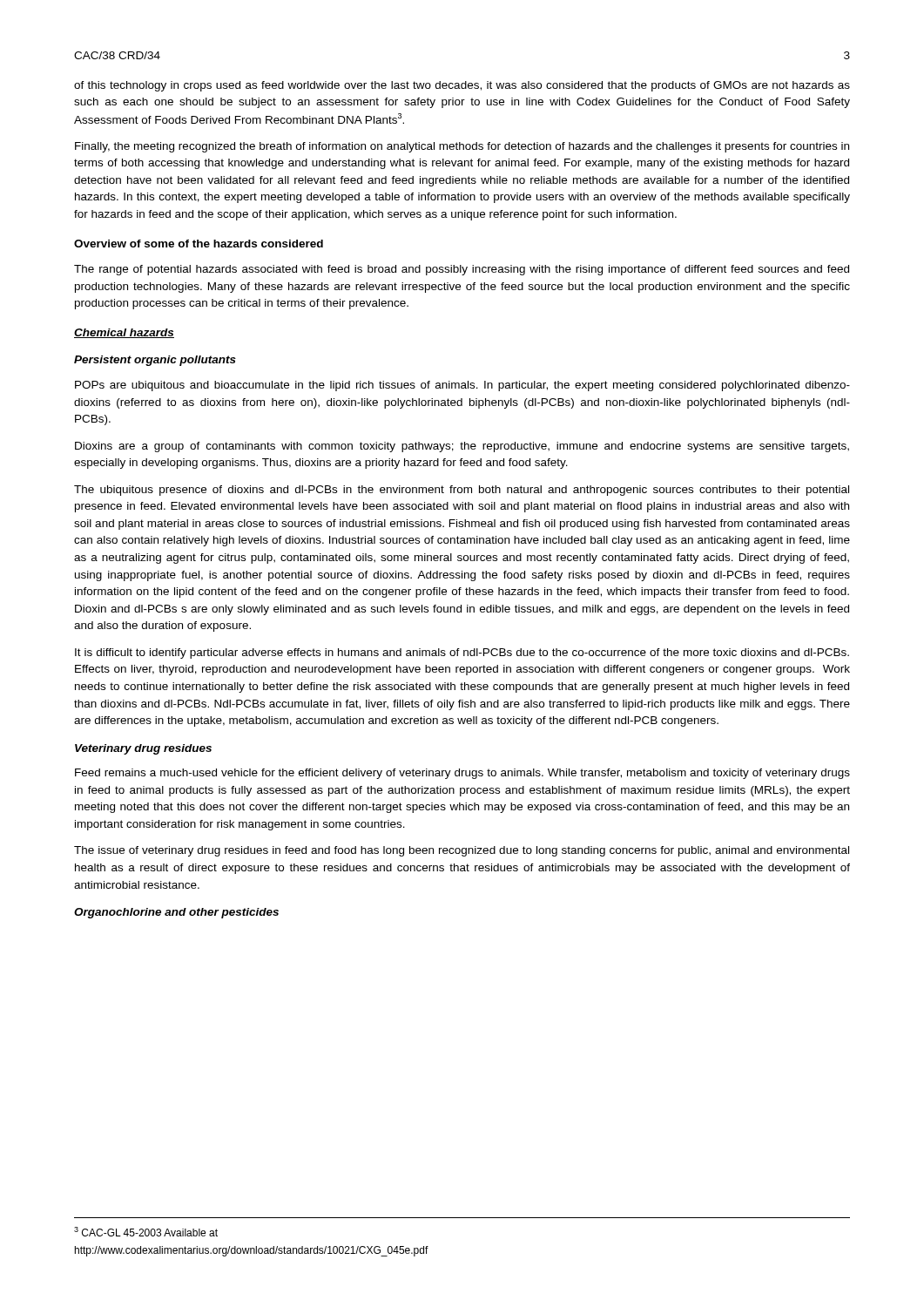
Task: Find the section header that says "Overview of some of"
Action: [199, 244]
